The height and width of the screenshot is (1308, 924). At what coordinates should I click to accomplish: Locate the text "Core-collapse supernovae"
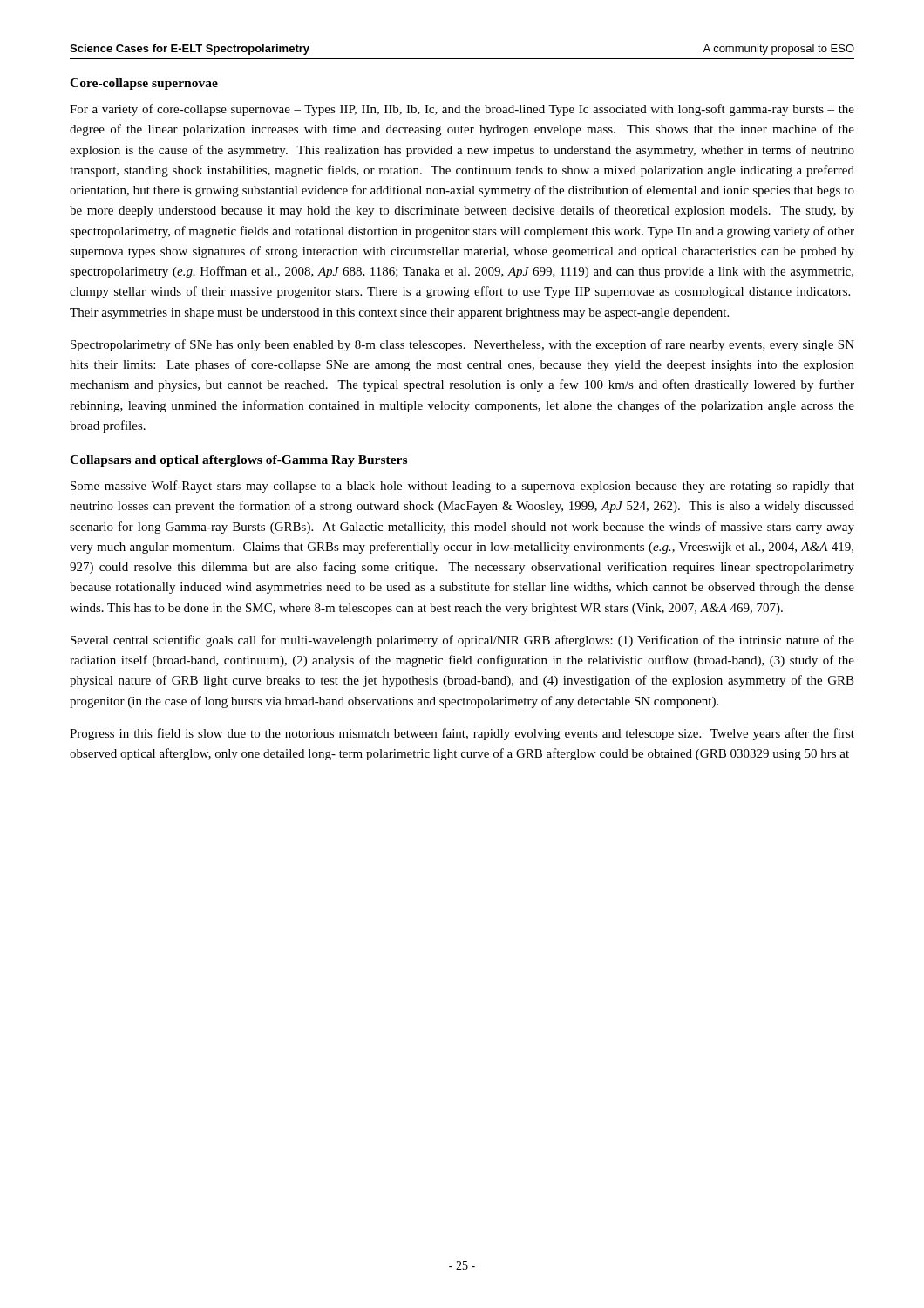[x=144, y=82]
